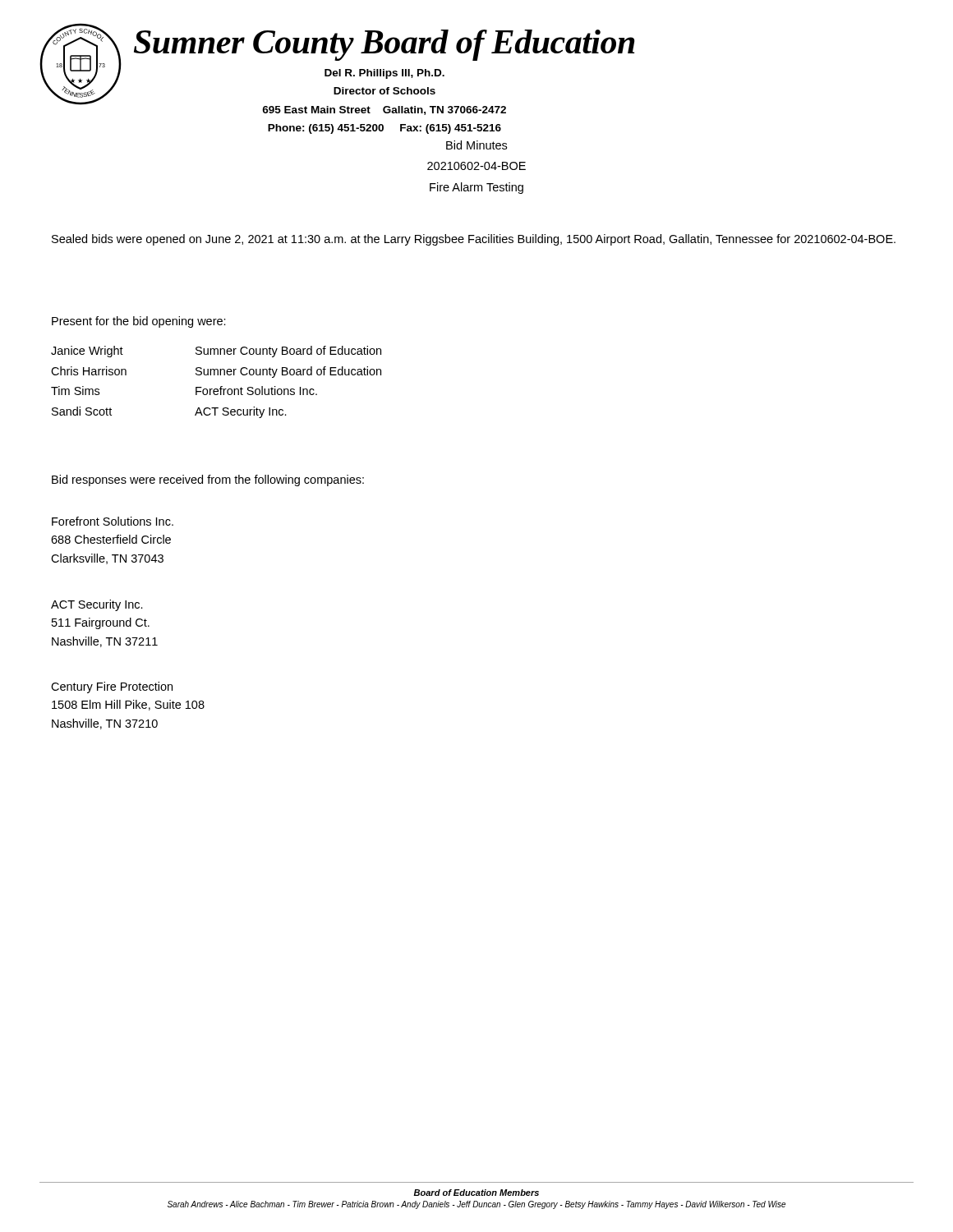Locate the text block containing "Century Fire Protection"
Viewport: 953px width, 1232px height.
pos(128,705)
